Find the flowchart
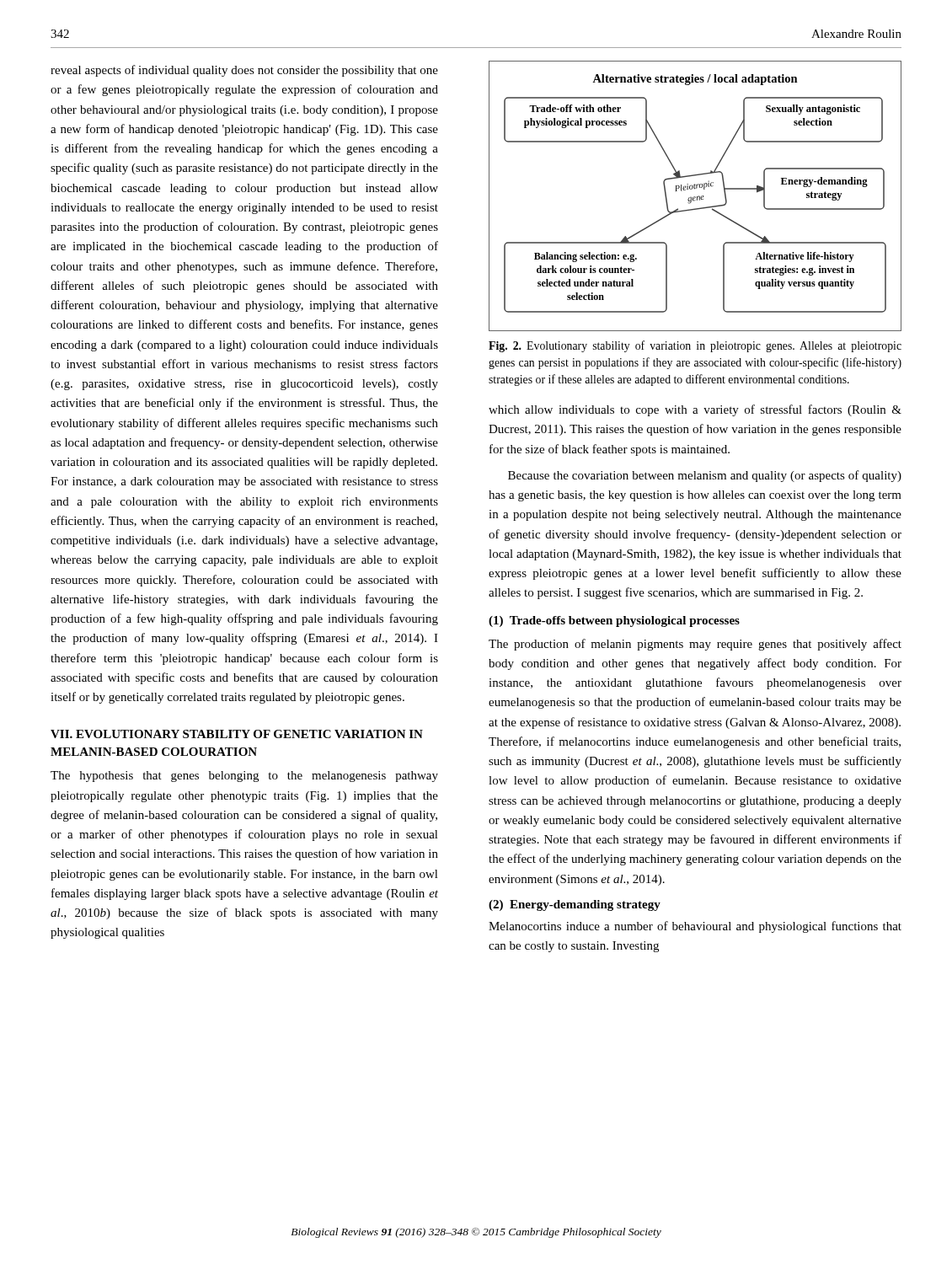The height and width of the screenshot is (1264, 952). click(x=695, y=196)
